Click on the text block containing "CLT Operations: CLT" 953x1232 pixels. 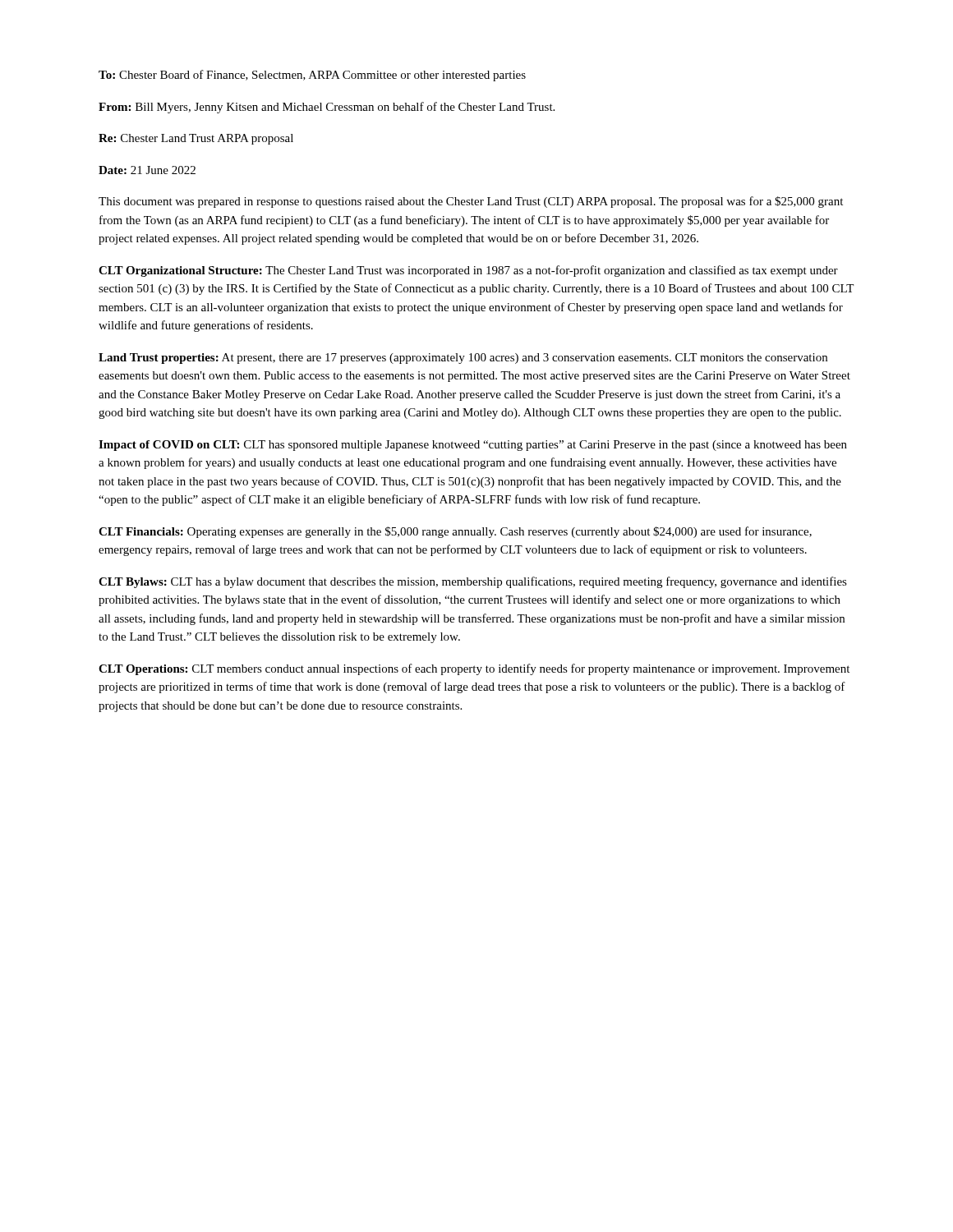click(x=476, y=687)
